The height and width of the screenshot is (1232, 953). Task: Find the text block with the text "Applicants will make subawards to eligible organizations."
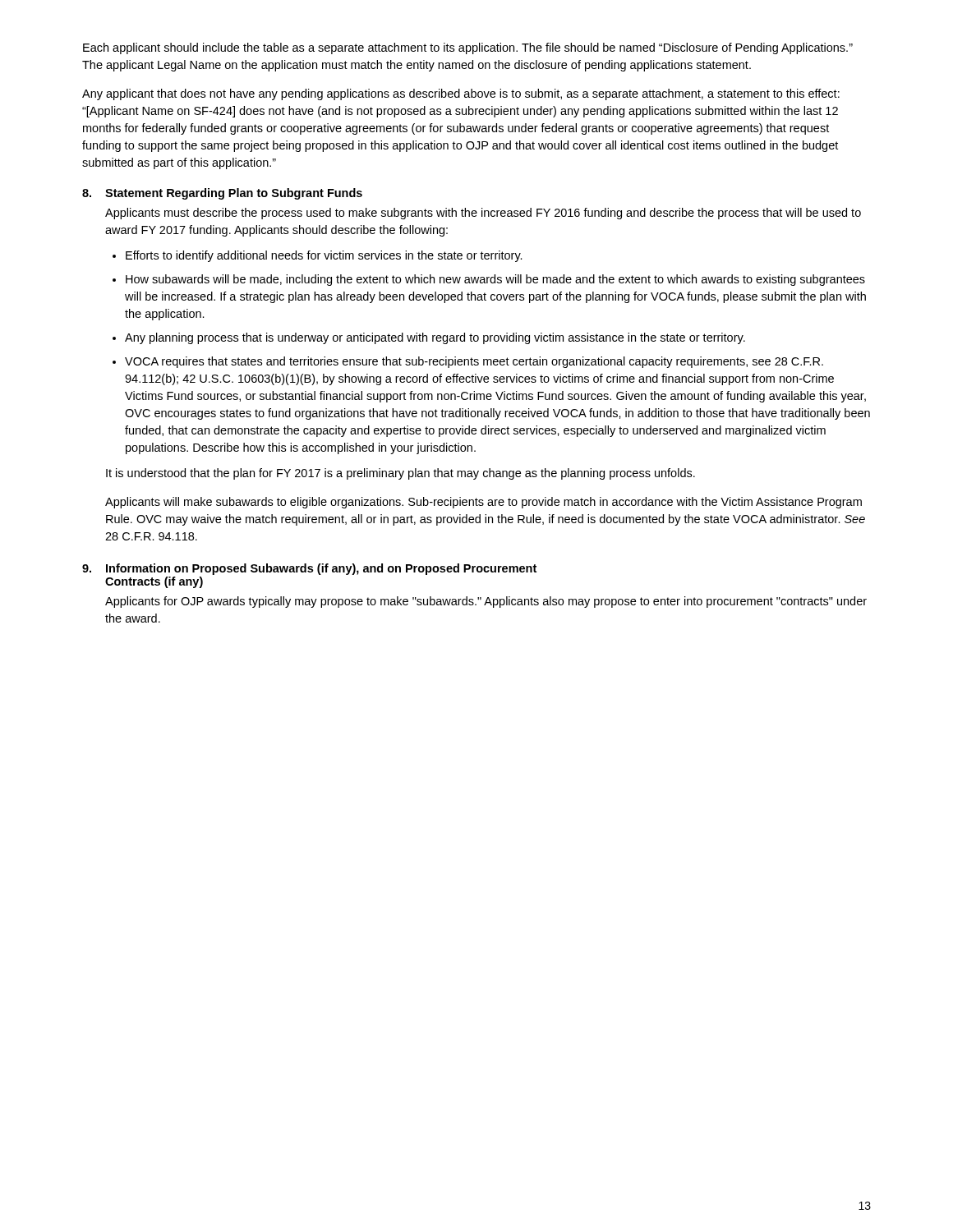click(x=485, y=519)
